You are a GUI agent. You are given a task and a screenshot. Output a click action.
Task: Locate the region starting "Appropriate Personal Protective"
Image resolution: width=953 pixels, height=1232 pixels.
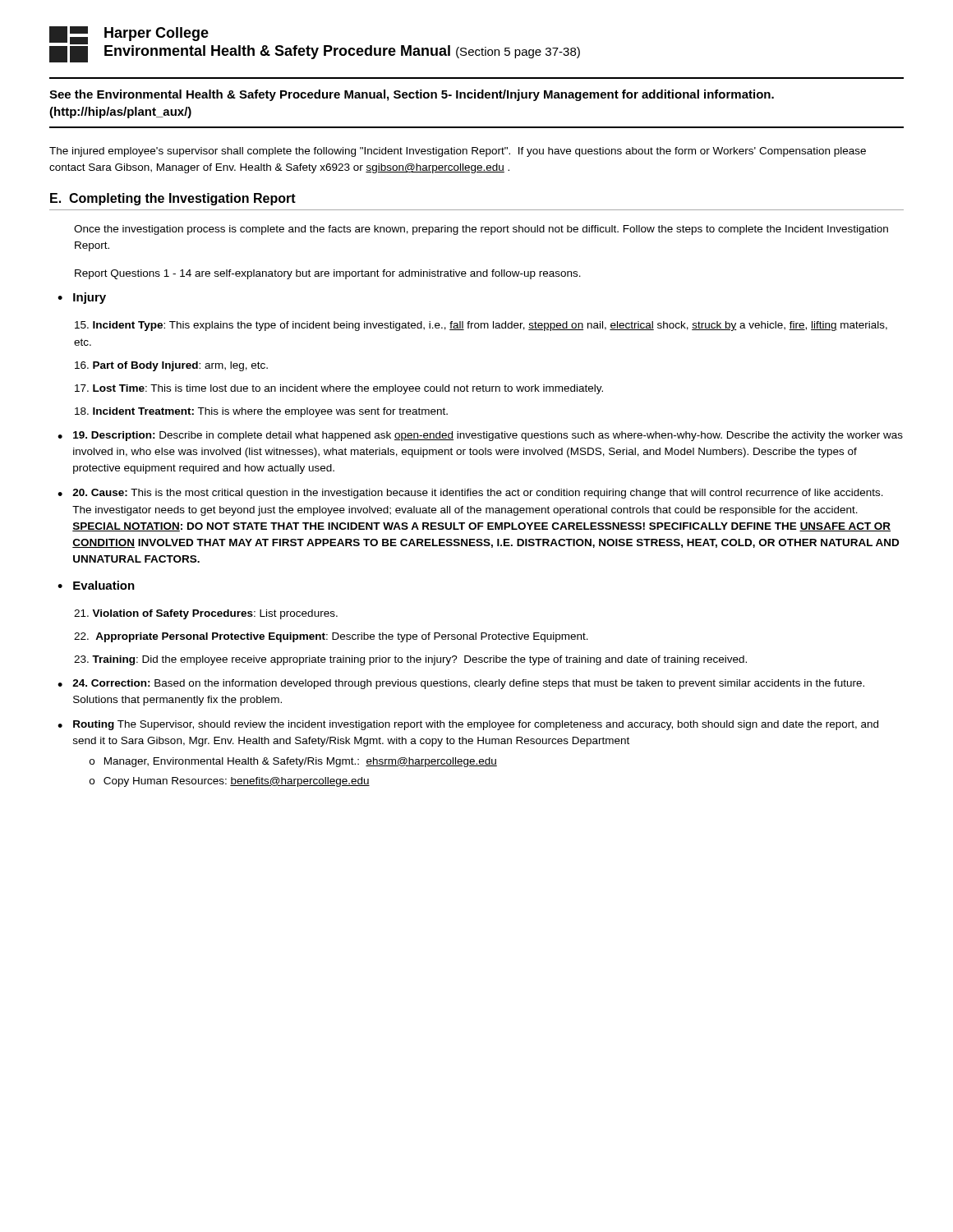[x=331, y=636]
